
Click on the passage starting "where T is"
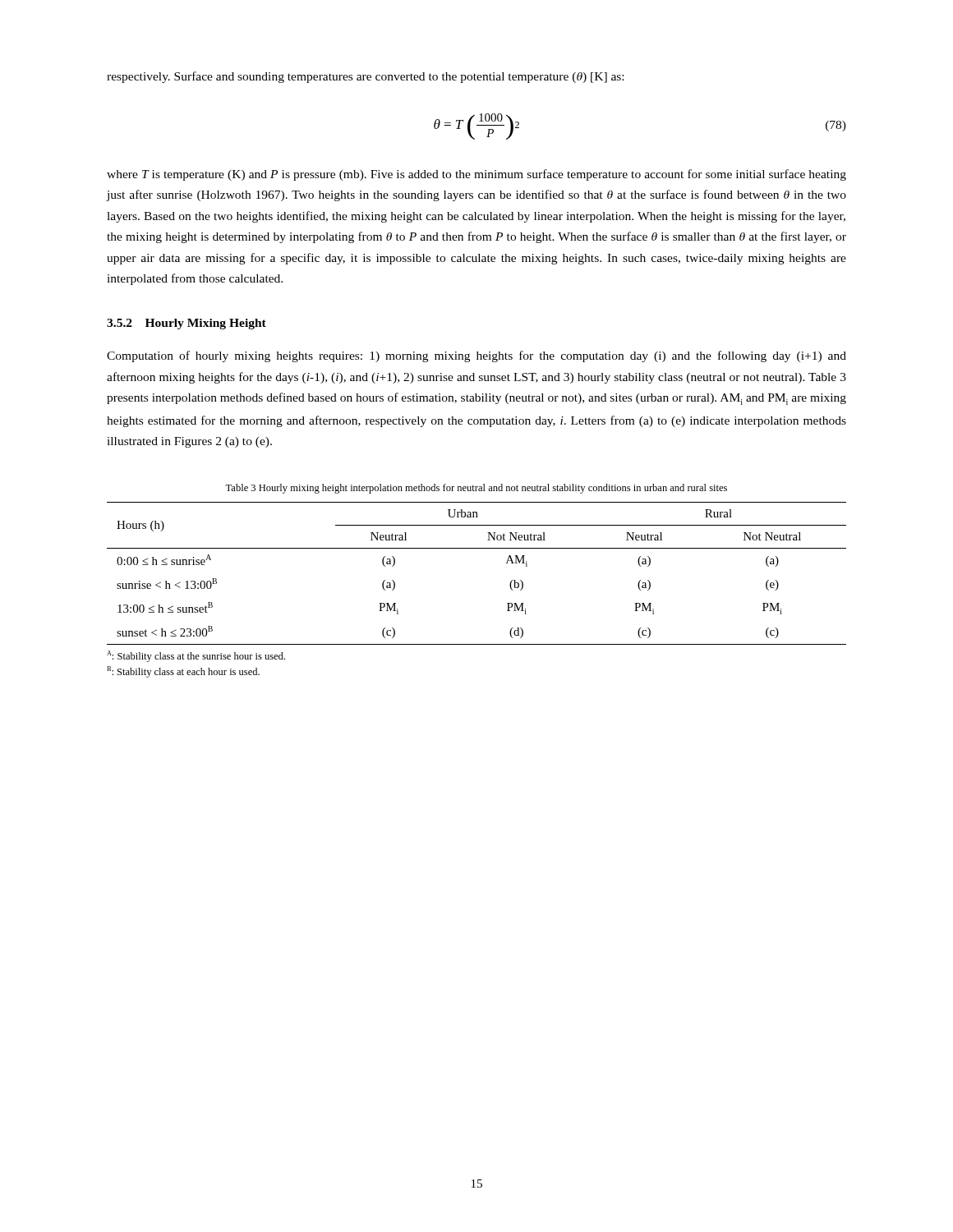click(476, 226)
